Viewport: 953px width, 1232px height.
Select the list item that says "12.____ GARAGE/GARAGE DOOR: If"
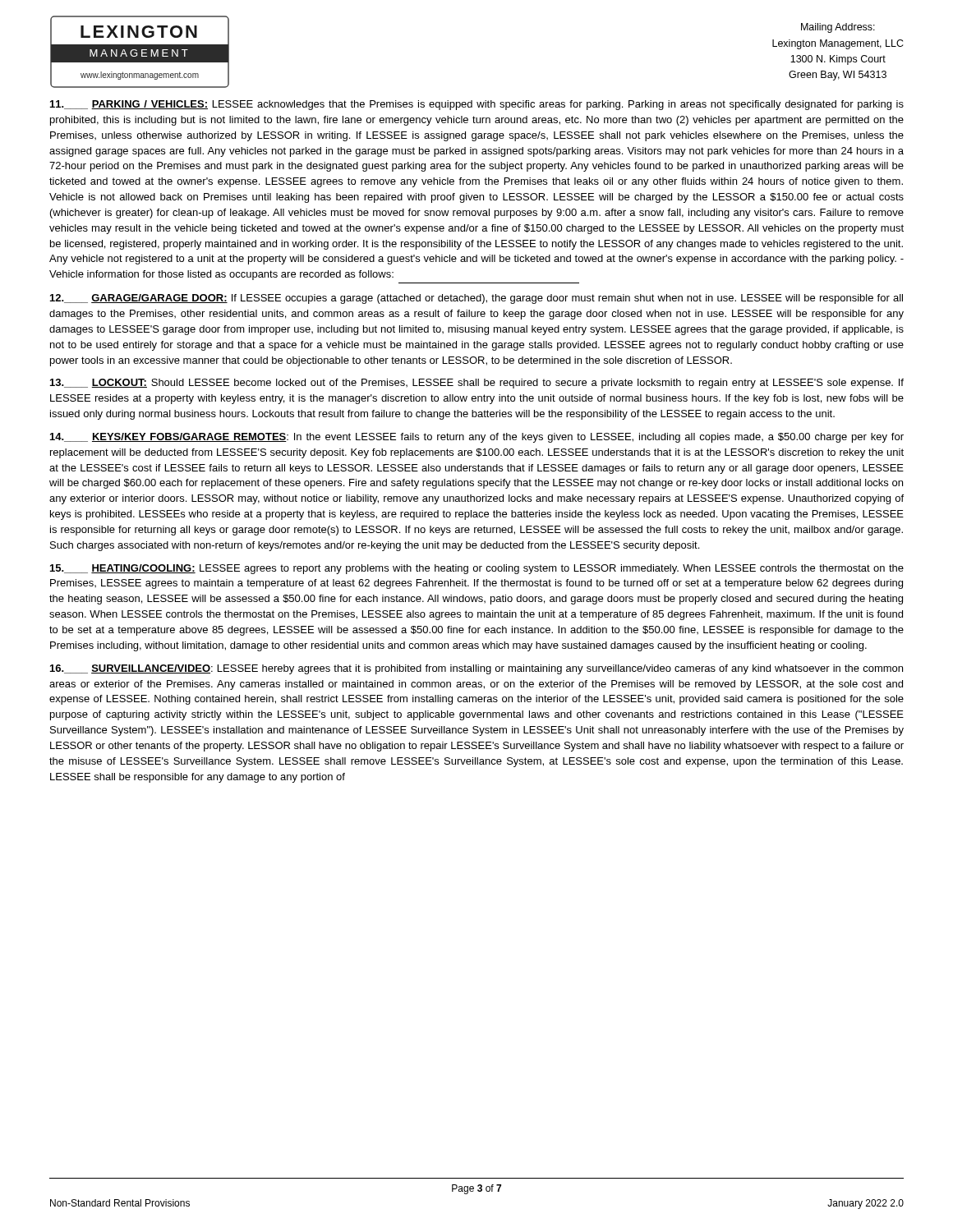point(476,330)
